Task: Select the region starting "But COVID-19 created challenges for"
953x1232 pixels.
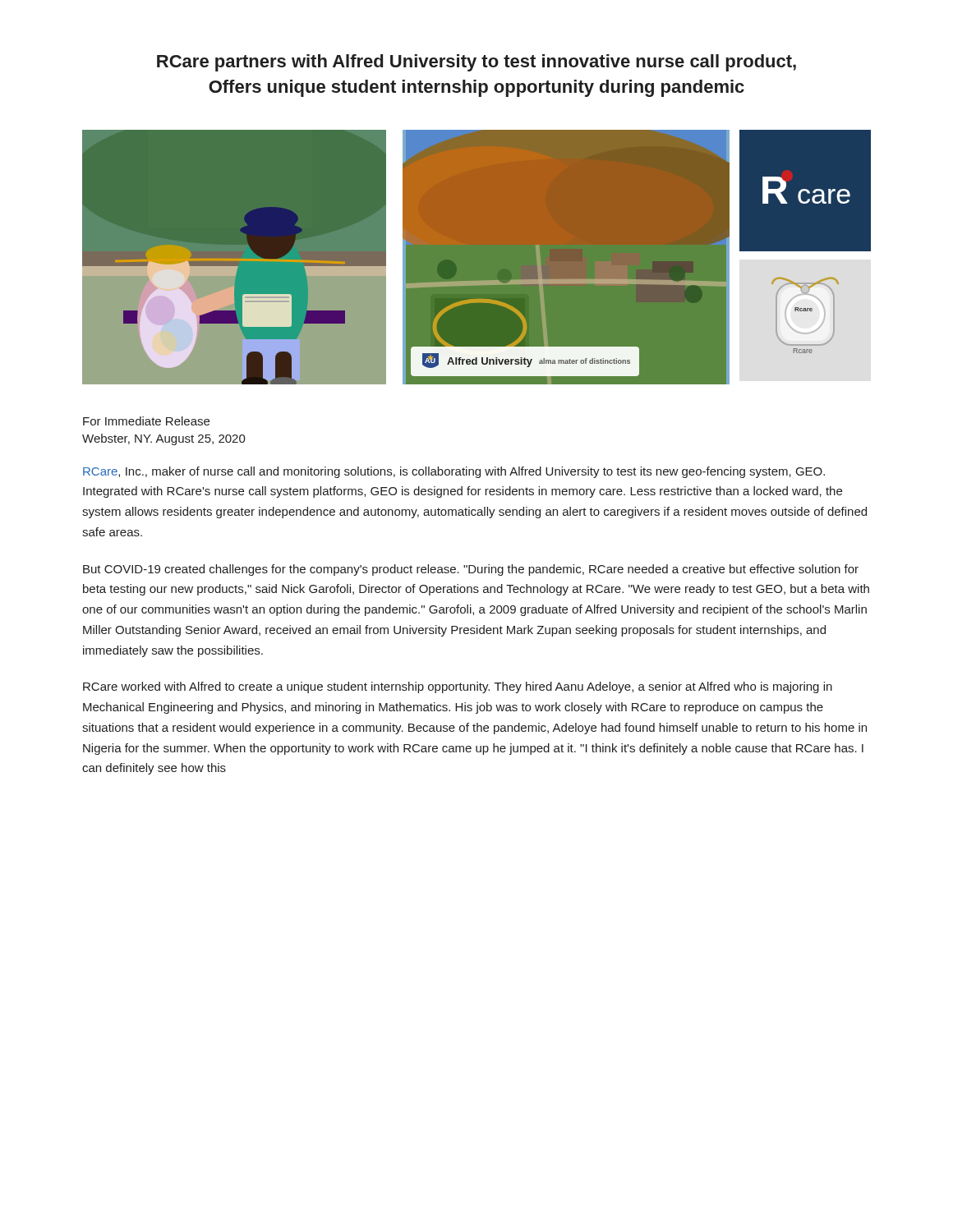Action: pos(476,609)
